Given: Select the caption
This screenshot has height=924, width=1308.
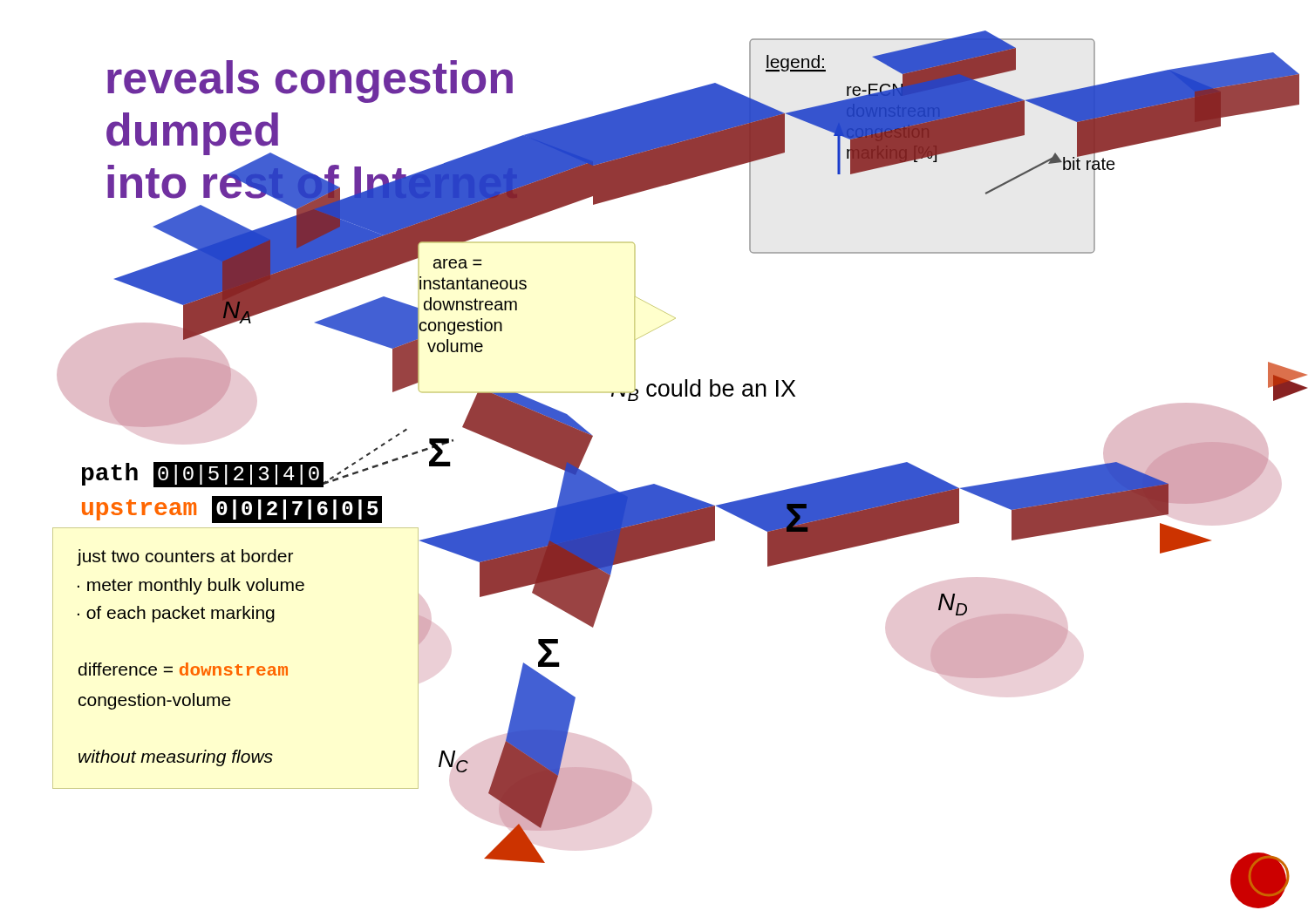Looking at the screenshot, I should coord(202,474).
